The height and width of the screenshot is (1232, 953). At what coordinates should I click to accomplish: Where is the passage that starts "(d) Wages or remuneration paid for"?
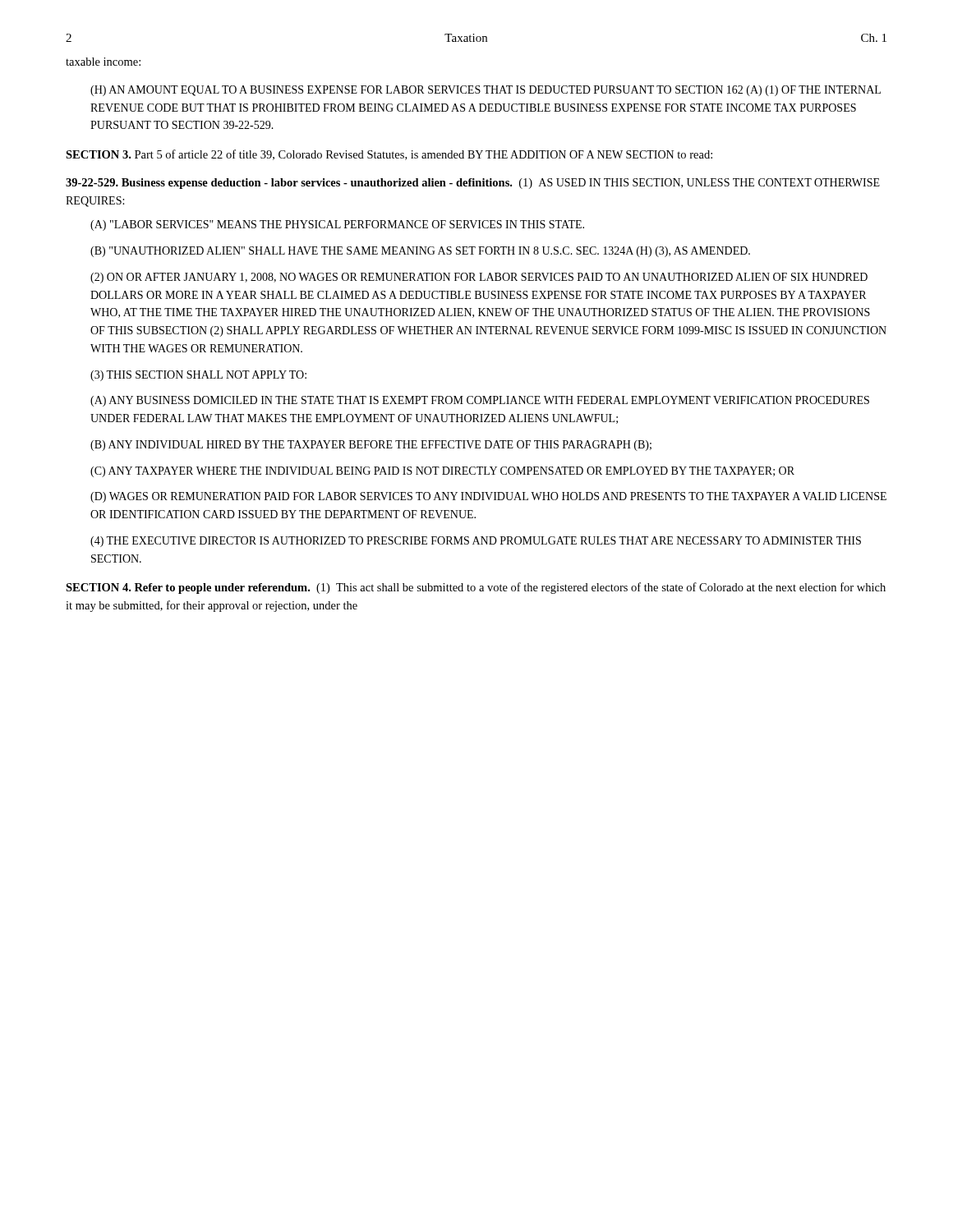[489, 506]
